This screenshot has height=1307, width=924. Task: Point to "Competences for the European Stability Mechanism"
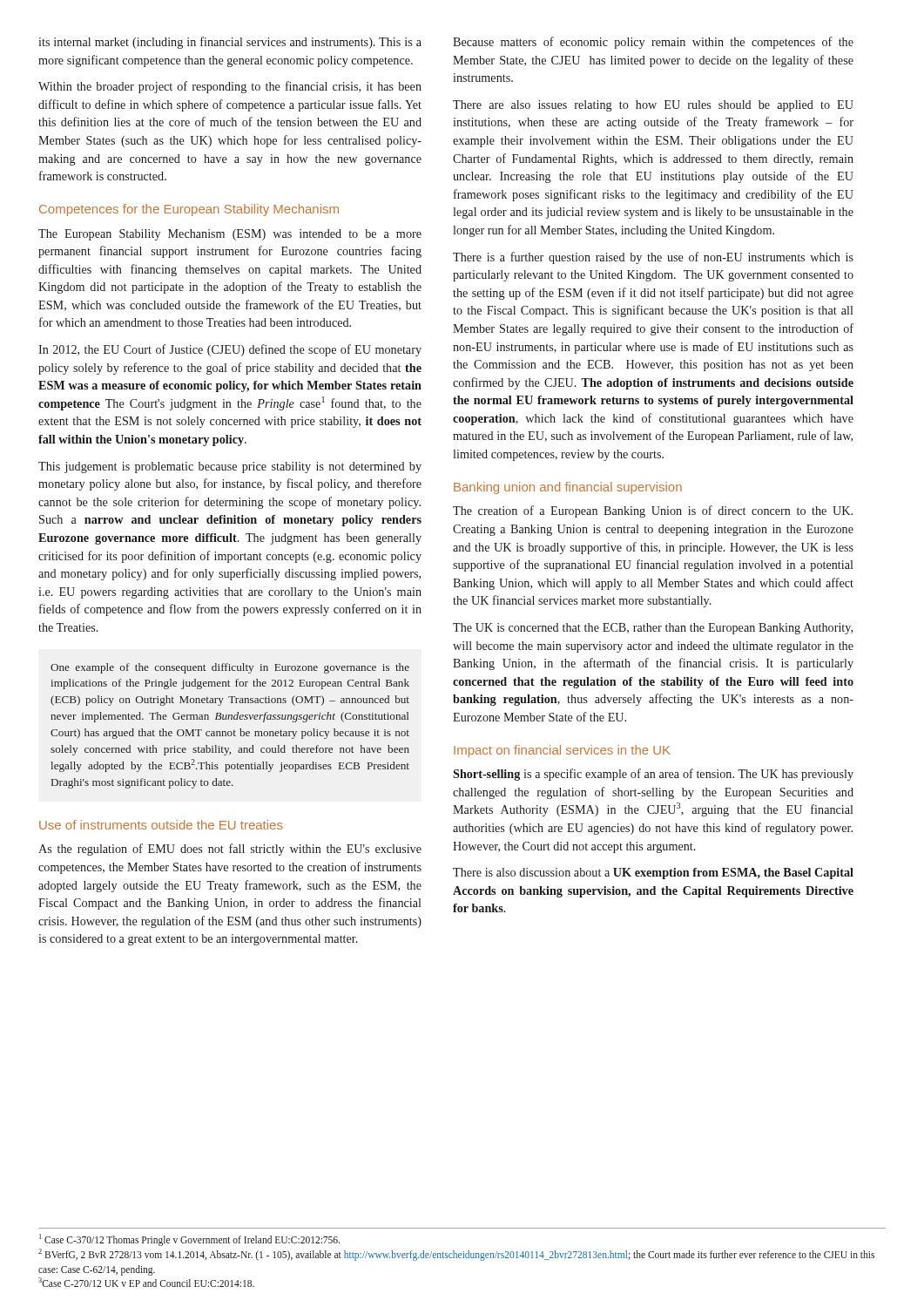(x=230, y=209)
